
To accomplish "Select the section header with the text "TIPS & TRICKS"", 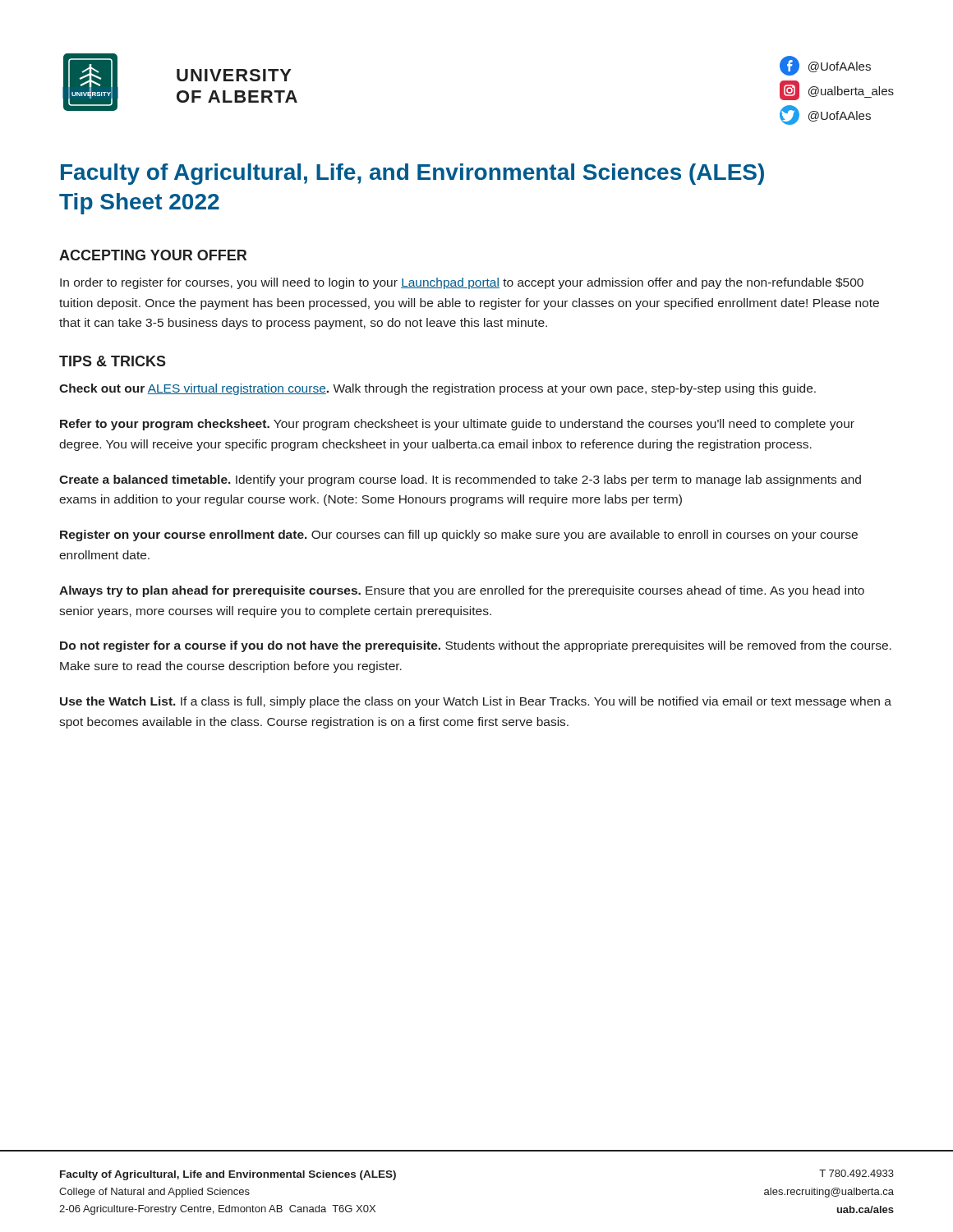I will coord(113,362).
